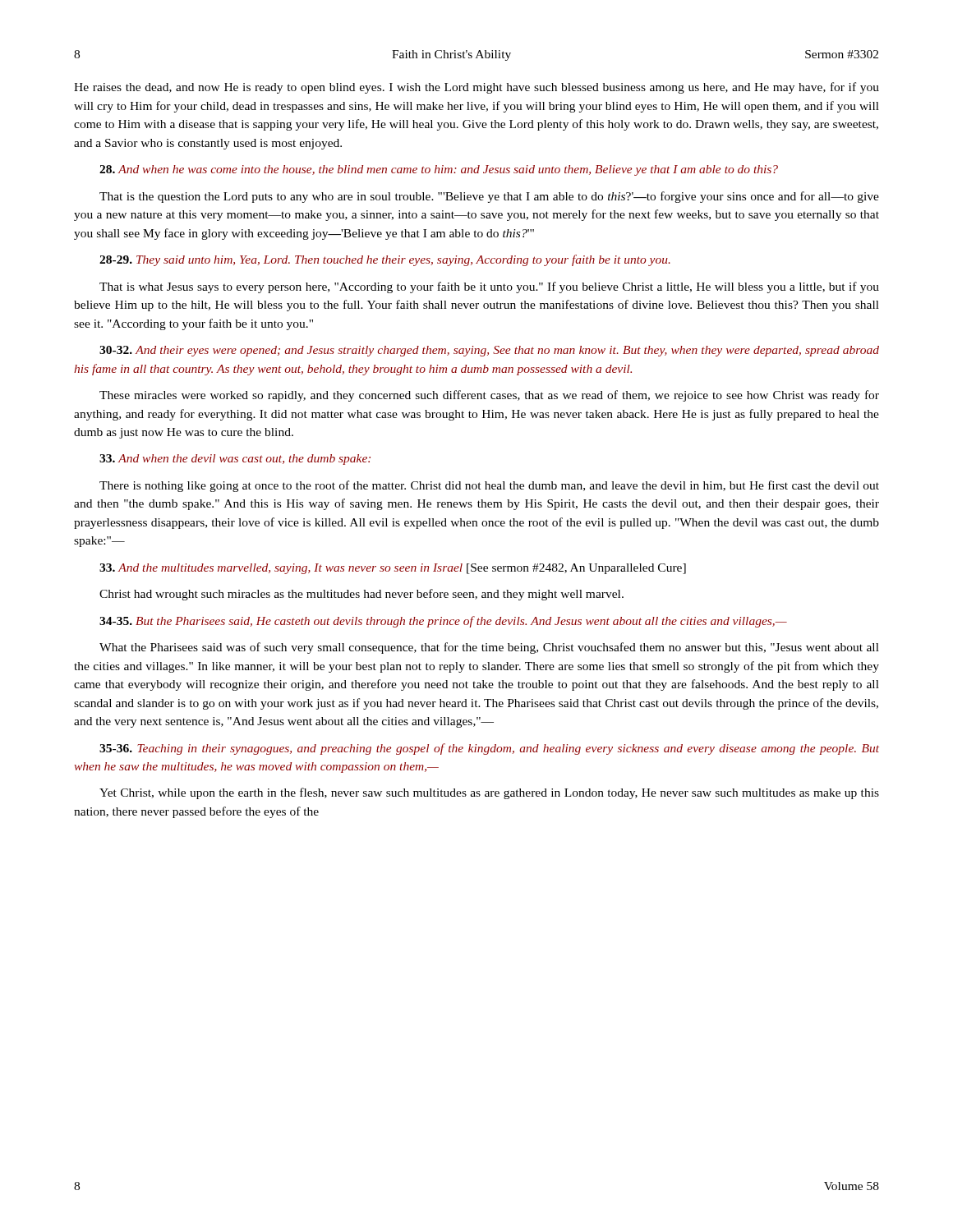
Task: Locate the text block that reads "There is nothing like going at"
Action: (x=476, y=513)
